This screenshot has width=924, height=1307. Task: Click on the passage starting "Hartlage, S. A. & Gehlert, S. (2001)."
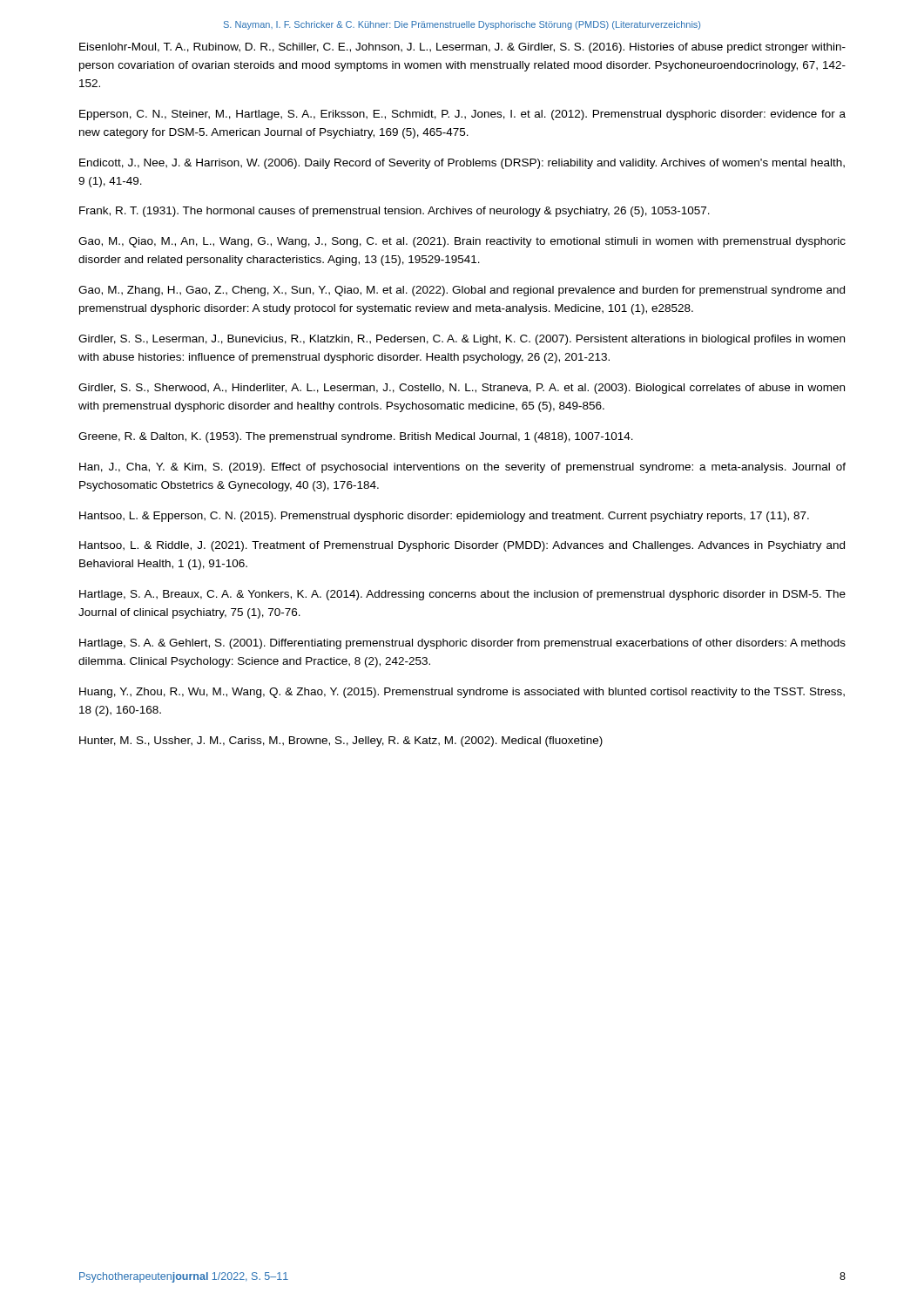coord(462,652)
